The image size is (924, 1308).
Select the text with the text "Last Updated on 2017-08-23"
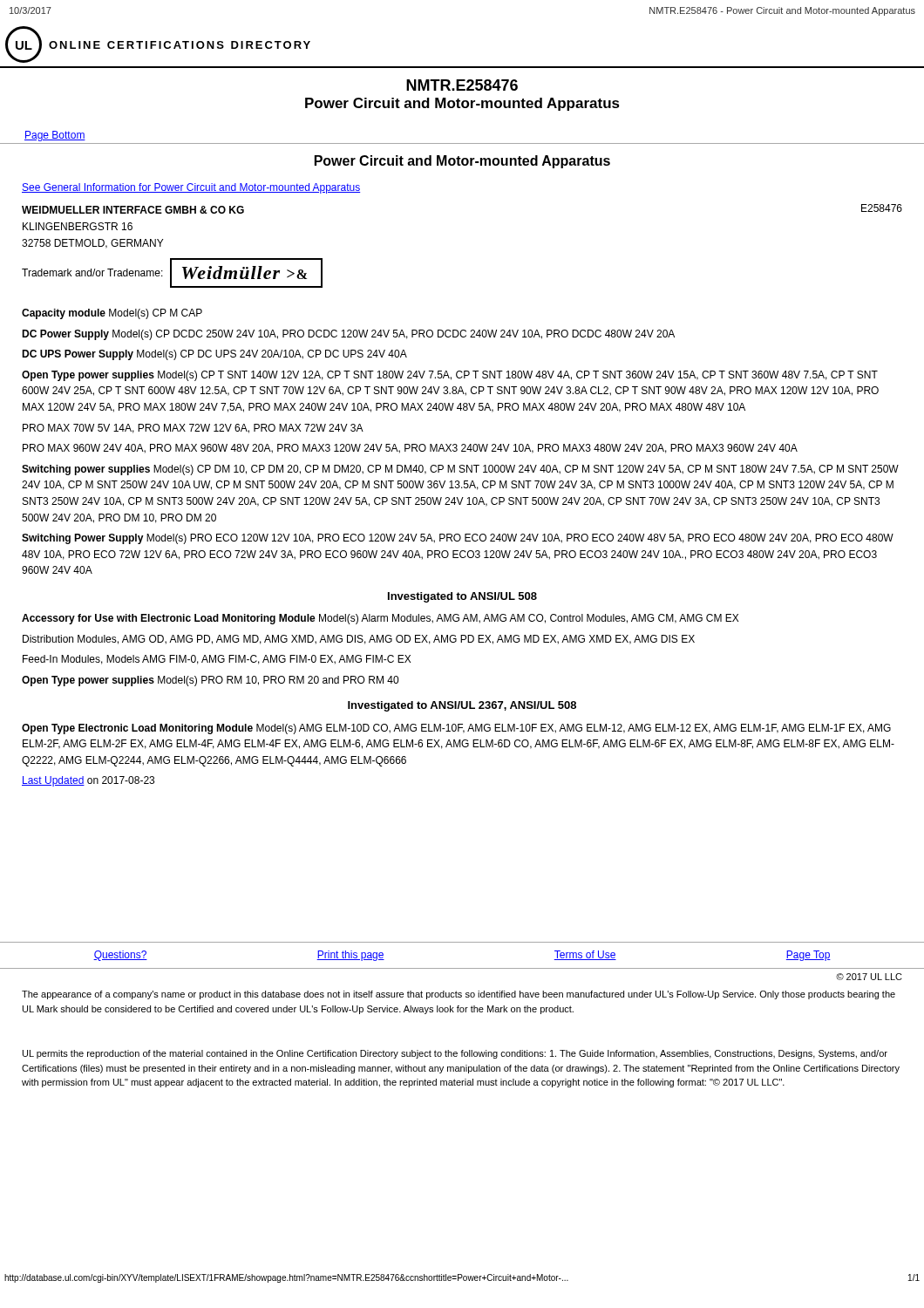click(x=88, y=781)
